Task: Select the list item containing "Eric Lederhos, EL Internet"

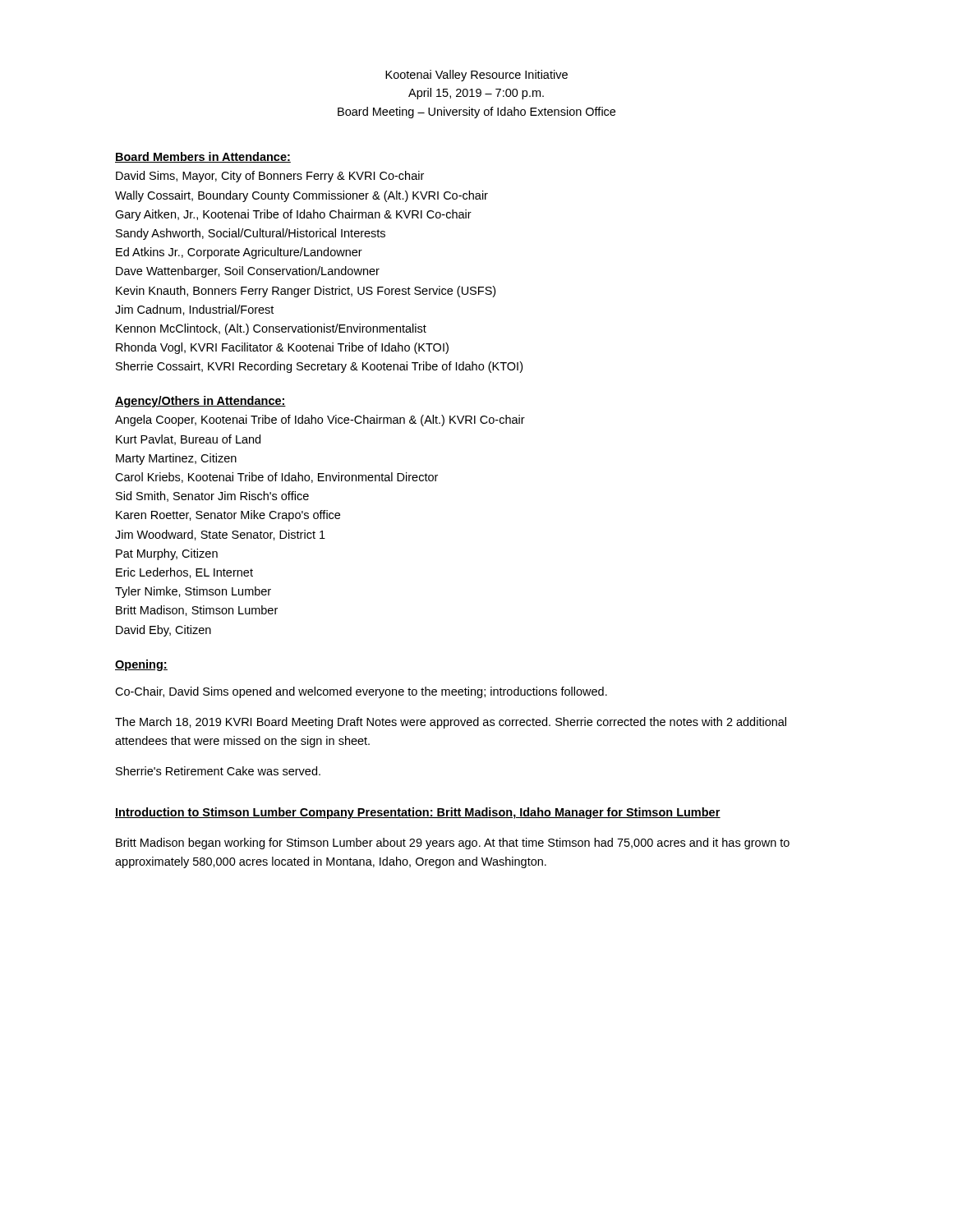Action: 184,572
